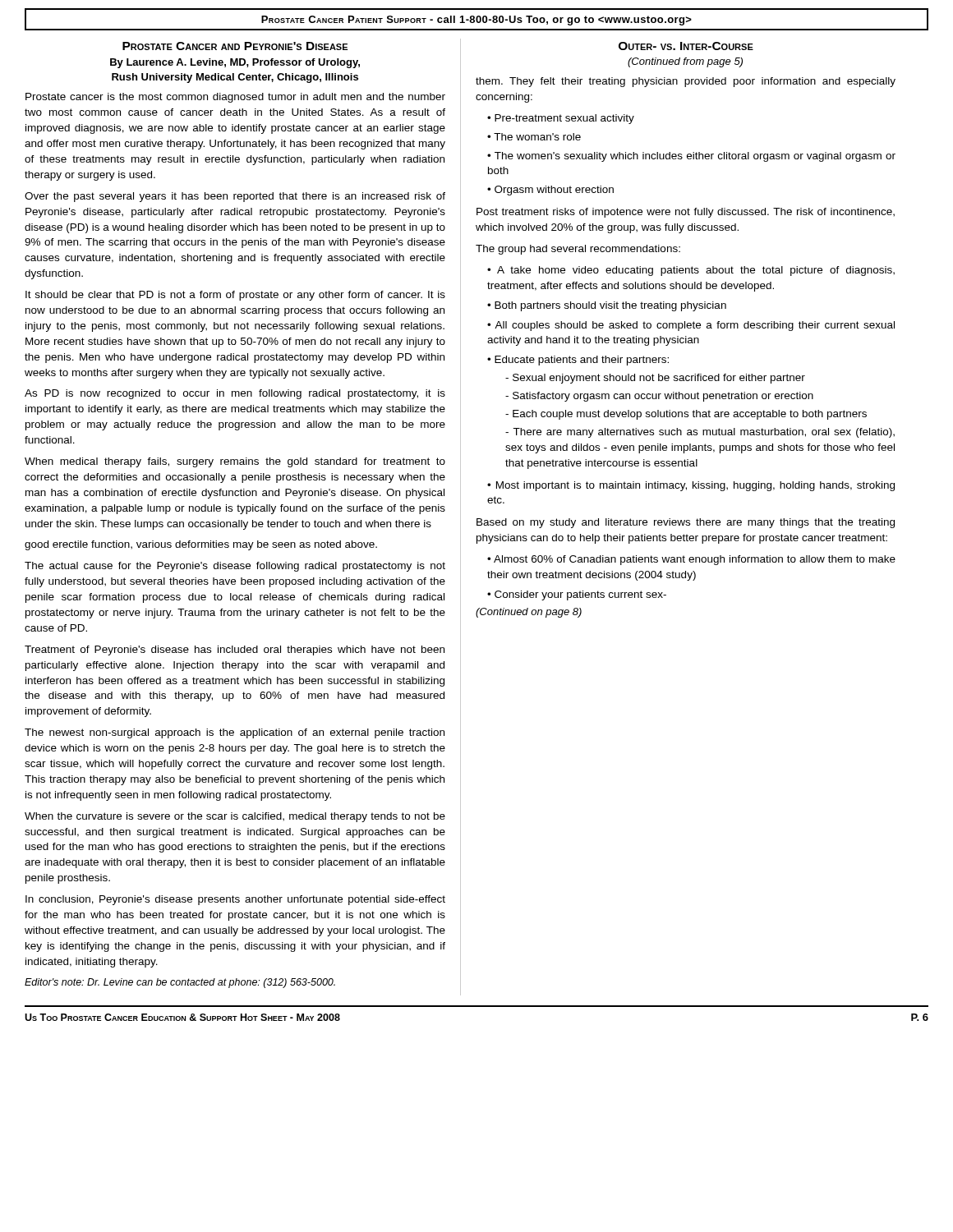Point to the passage starting "(Continued from page 5)"
Image resolution: width=953 pixels, height=1232 pixels.
pos(686,61)
